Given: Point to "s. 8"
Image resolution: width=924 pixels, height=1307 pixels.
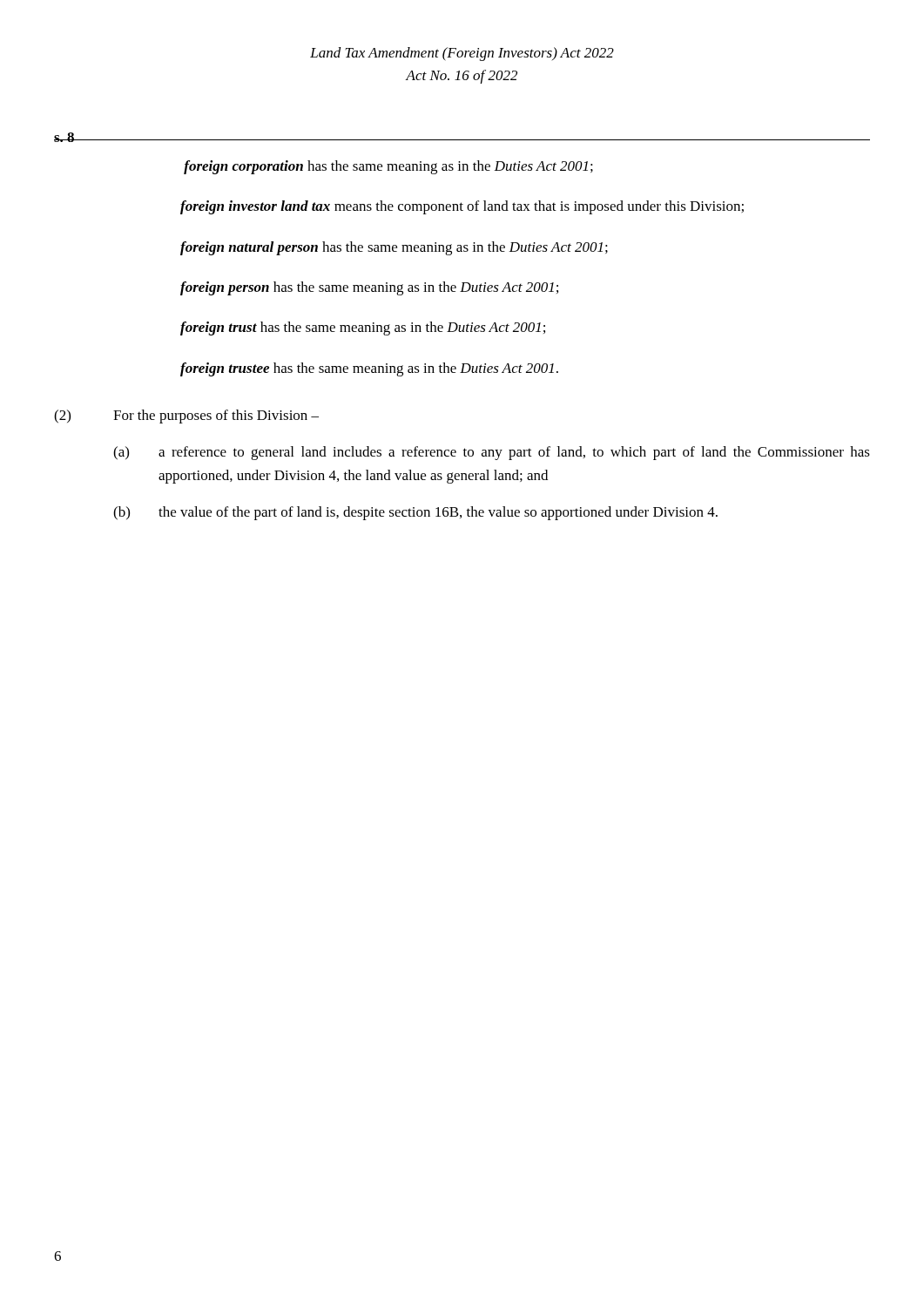Looking at the screenshot, I should tap(64, 137).
